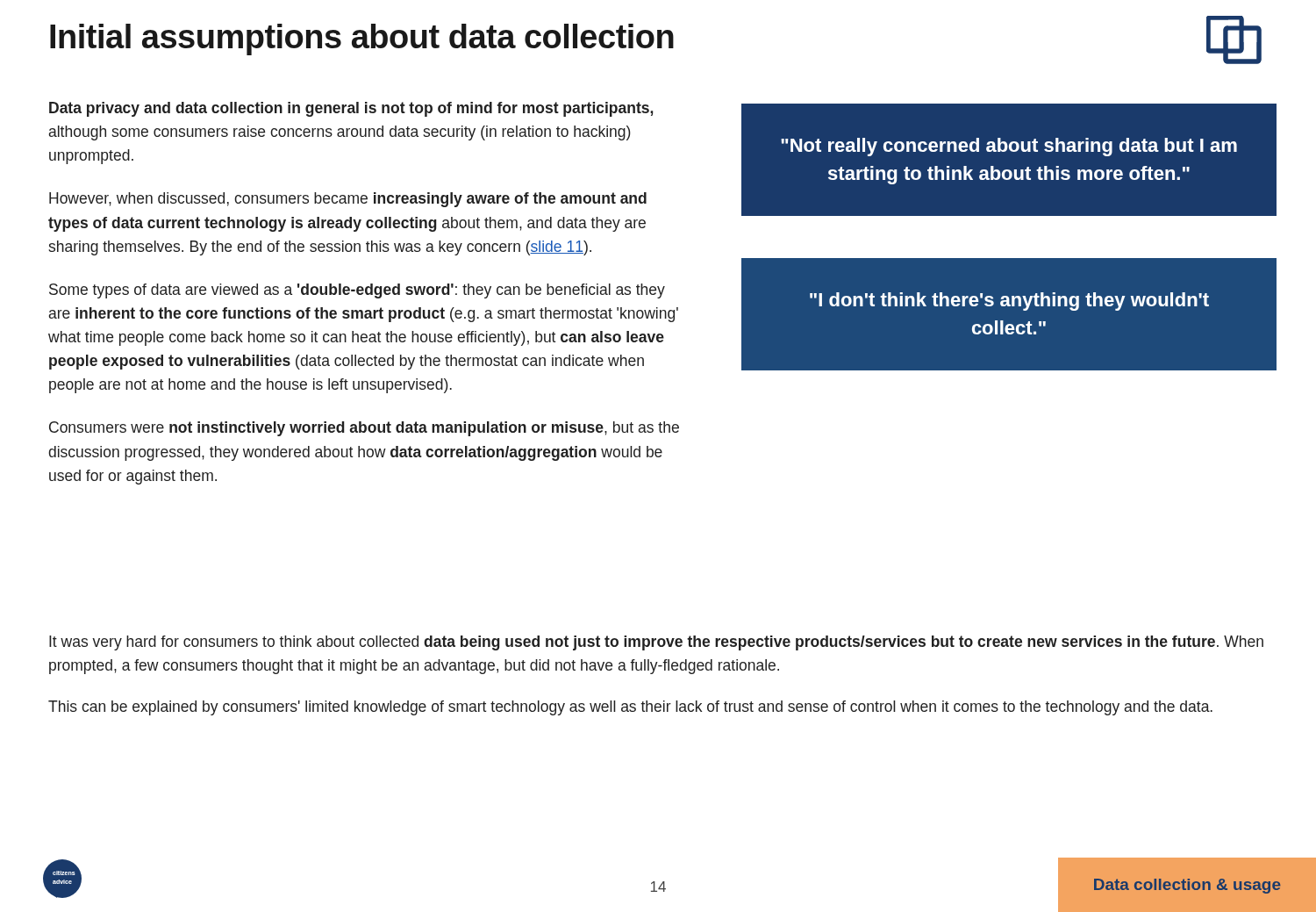Find the text starting "Initial assumptions about data"
The height and width of the screenshot is (912, 1316).
(x=509, y=38)
